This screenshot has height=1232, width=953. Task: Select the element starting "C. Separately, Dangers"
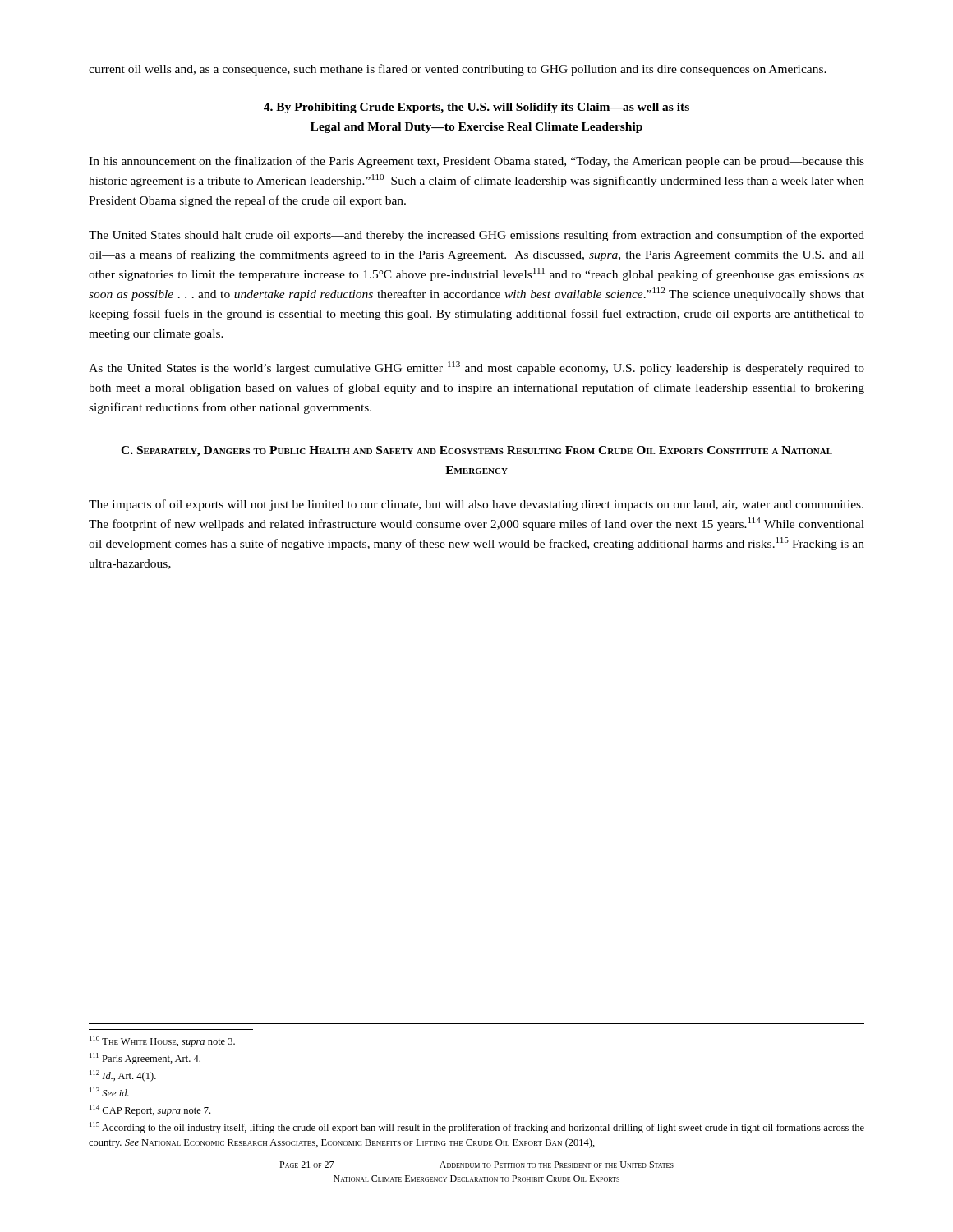(x=476, y=460)
